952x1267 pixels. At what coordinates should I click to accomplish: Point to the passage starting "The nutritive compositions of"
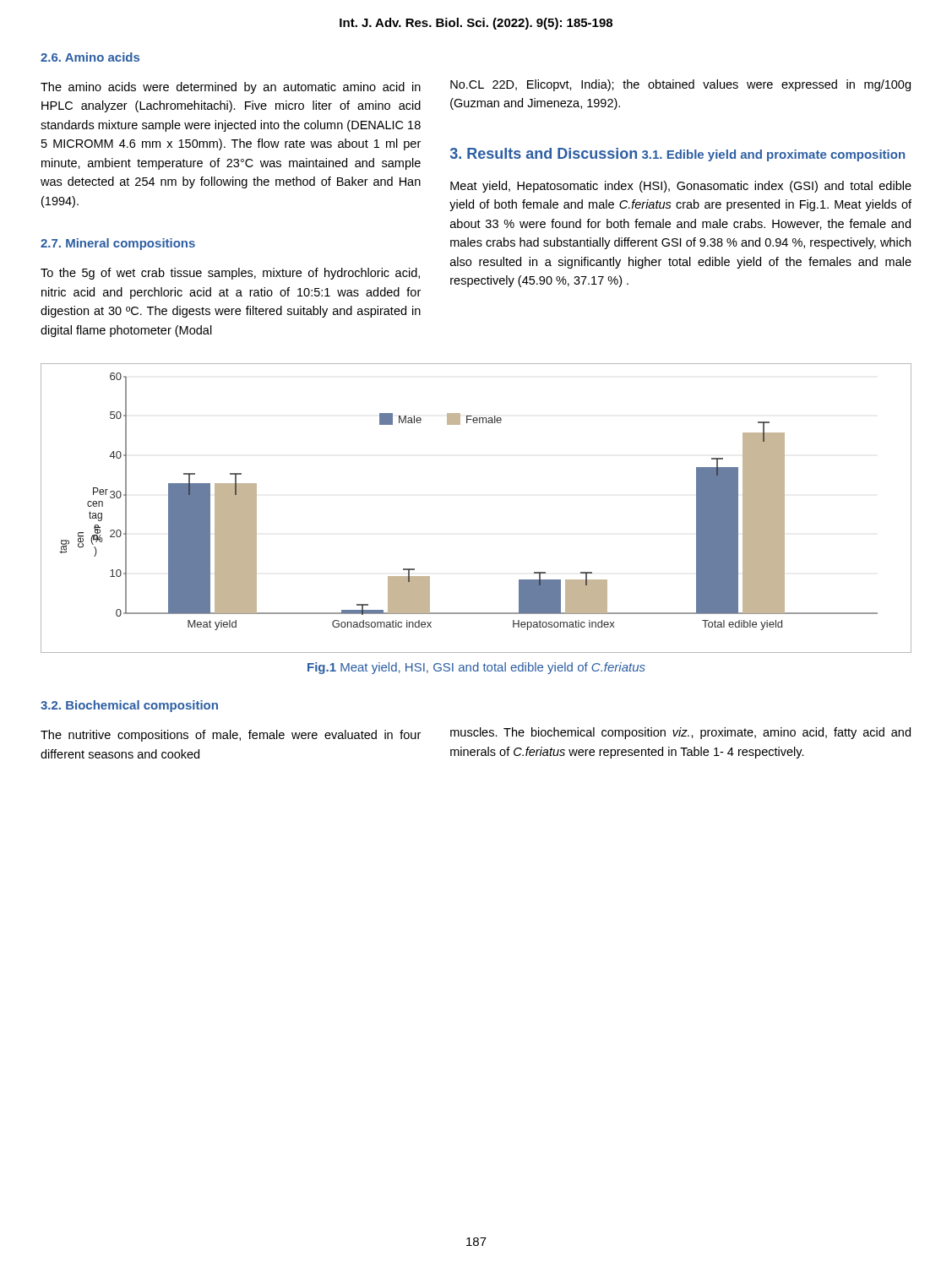coord(231,744)
